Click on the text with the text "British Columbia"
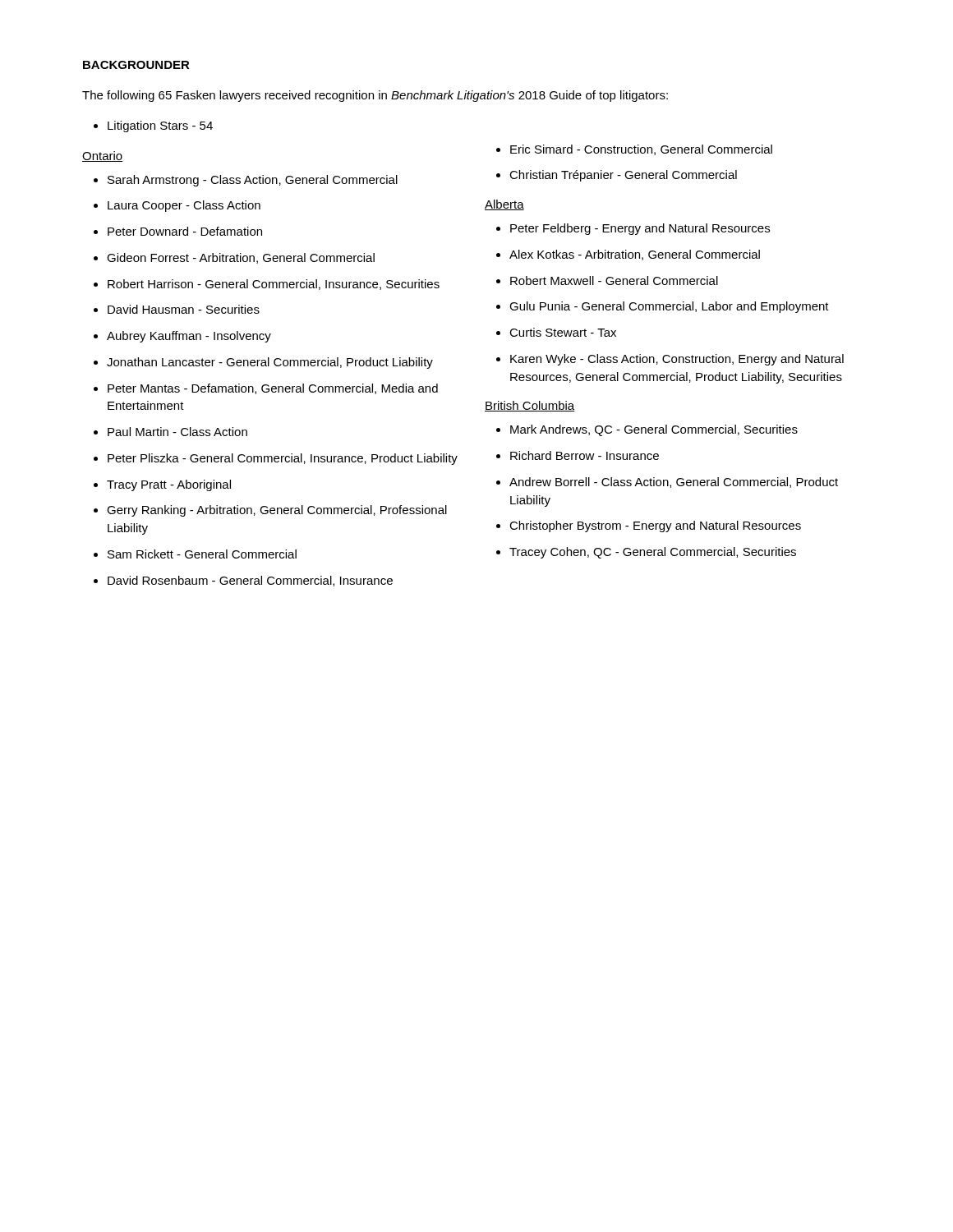 pos(530,406)
